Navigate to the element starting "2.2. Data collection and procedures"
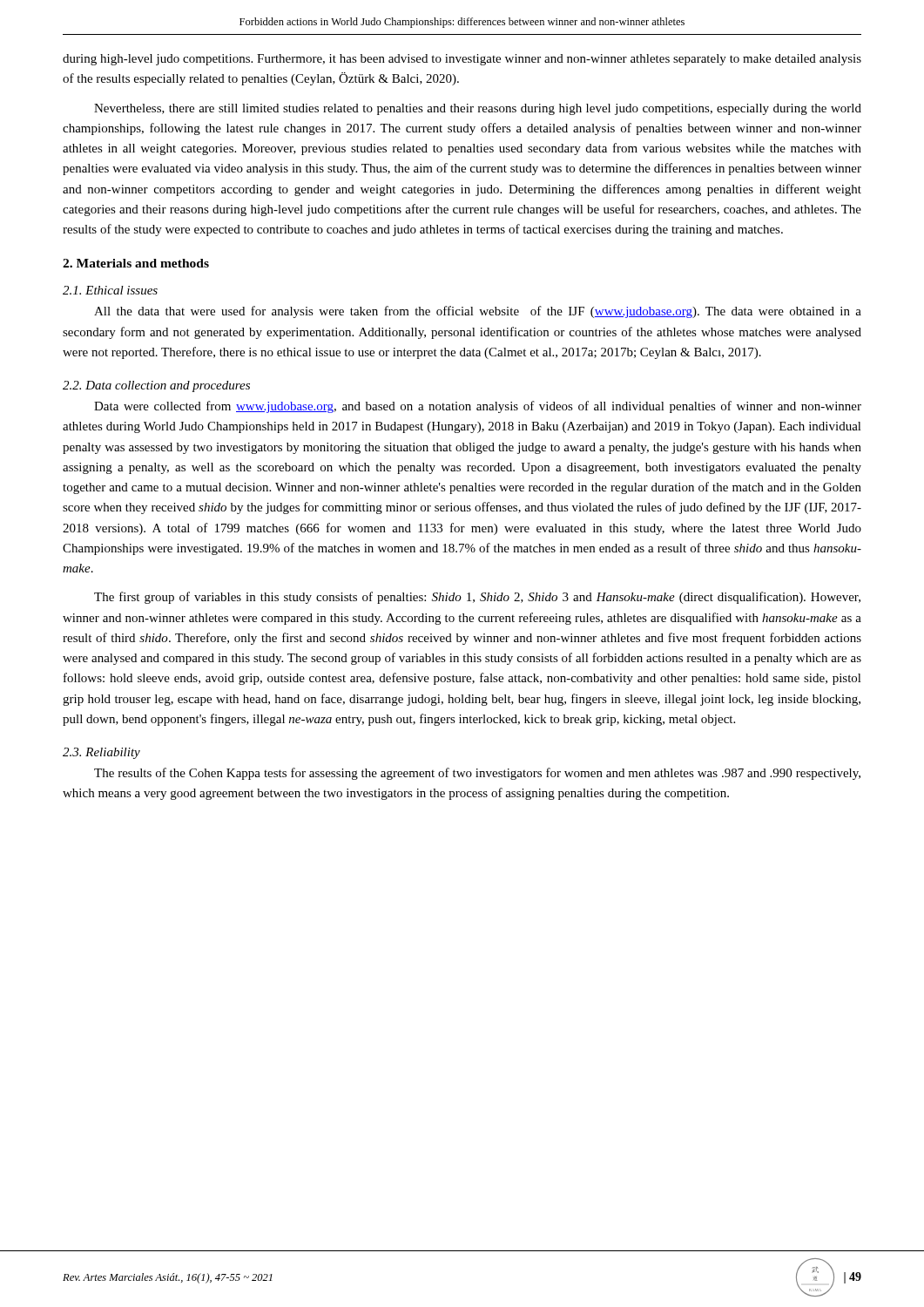The width and height of the screenshot is (924, 1307). point(157,385)
